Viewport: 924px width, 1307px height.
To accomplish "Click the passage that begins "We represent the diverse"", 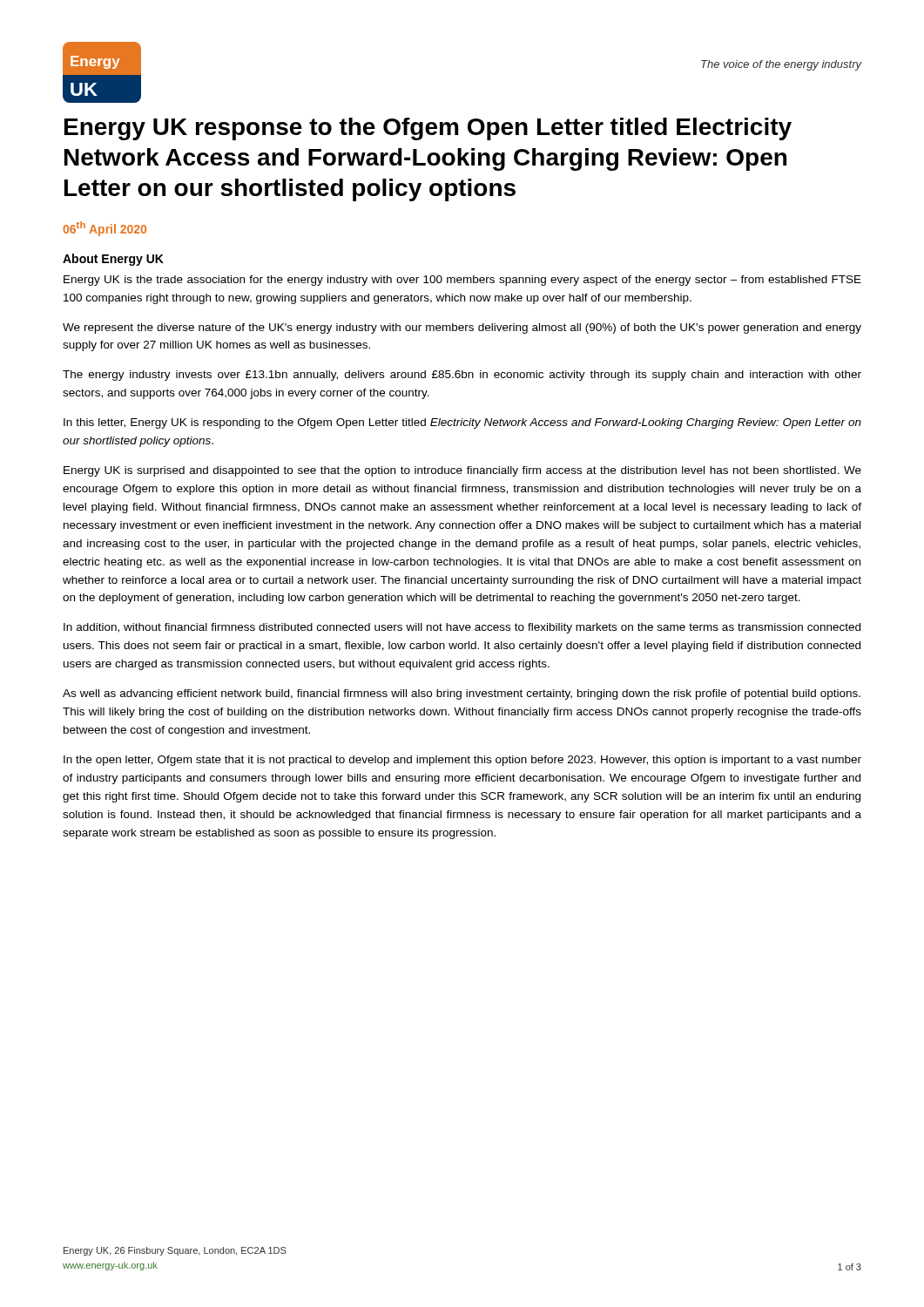I will coord(462,336).
